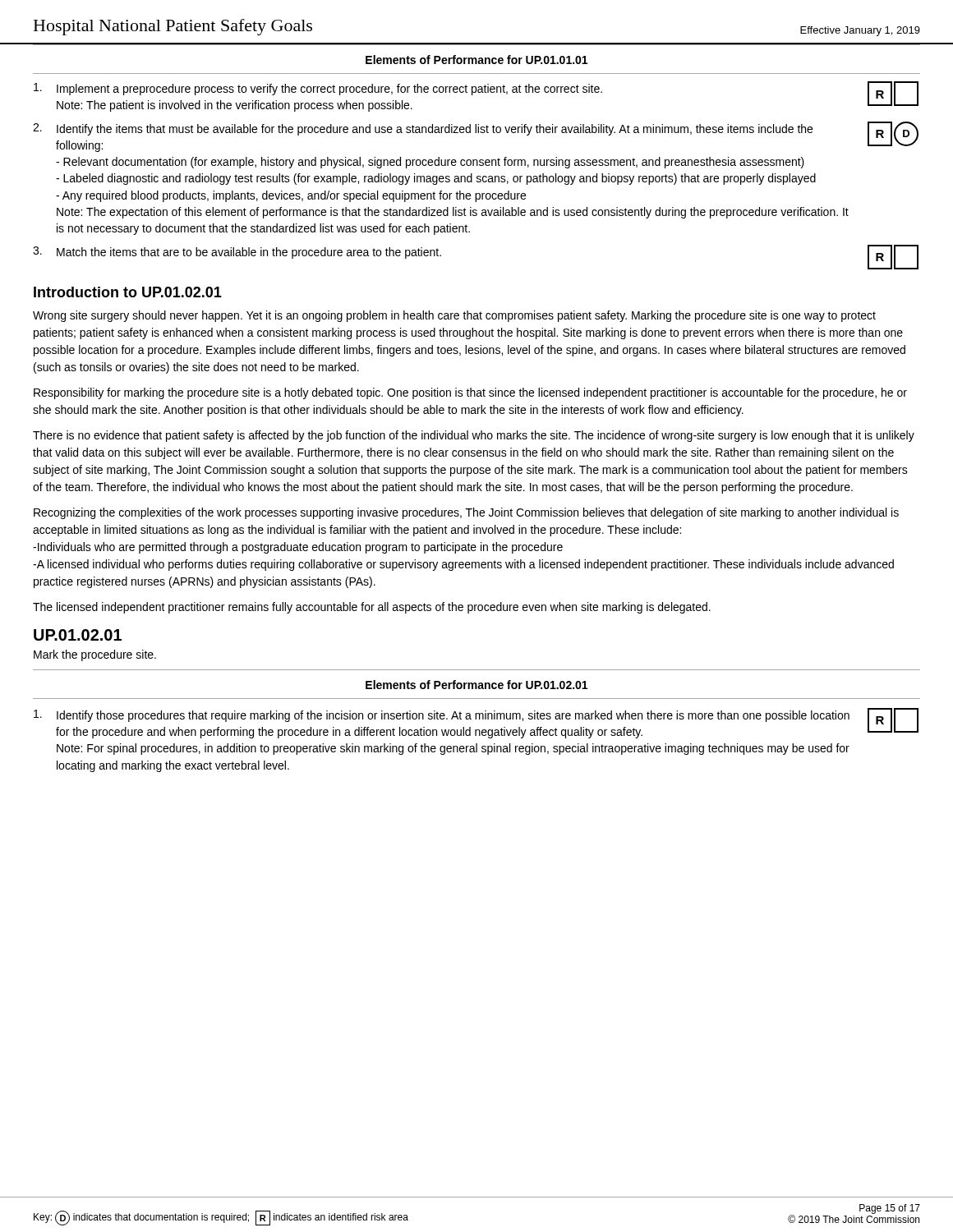Where is the passage that starts "Implement a preprocedure process to verify the correct"?
This screenshot has width=953, height=1232.
coord(476,97)
